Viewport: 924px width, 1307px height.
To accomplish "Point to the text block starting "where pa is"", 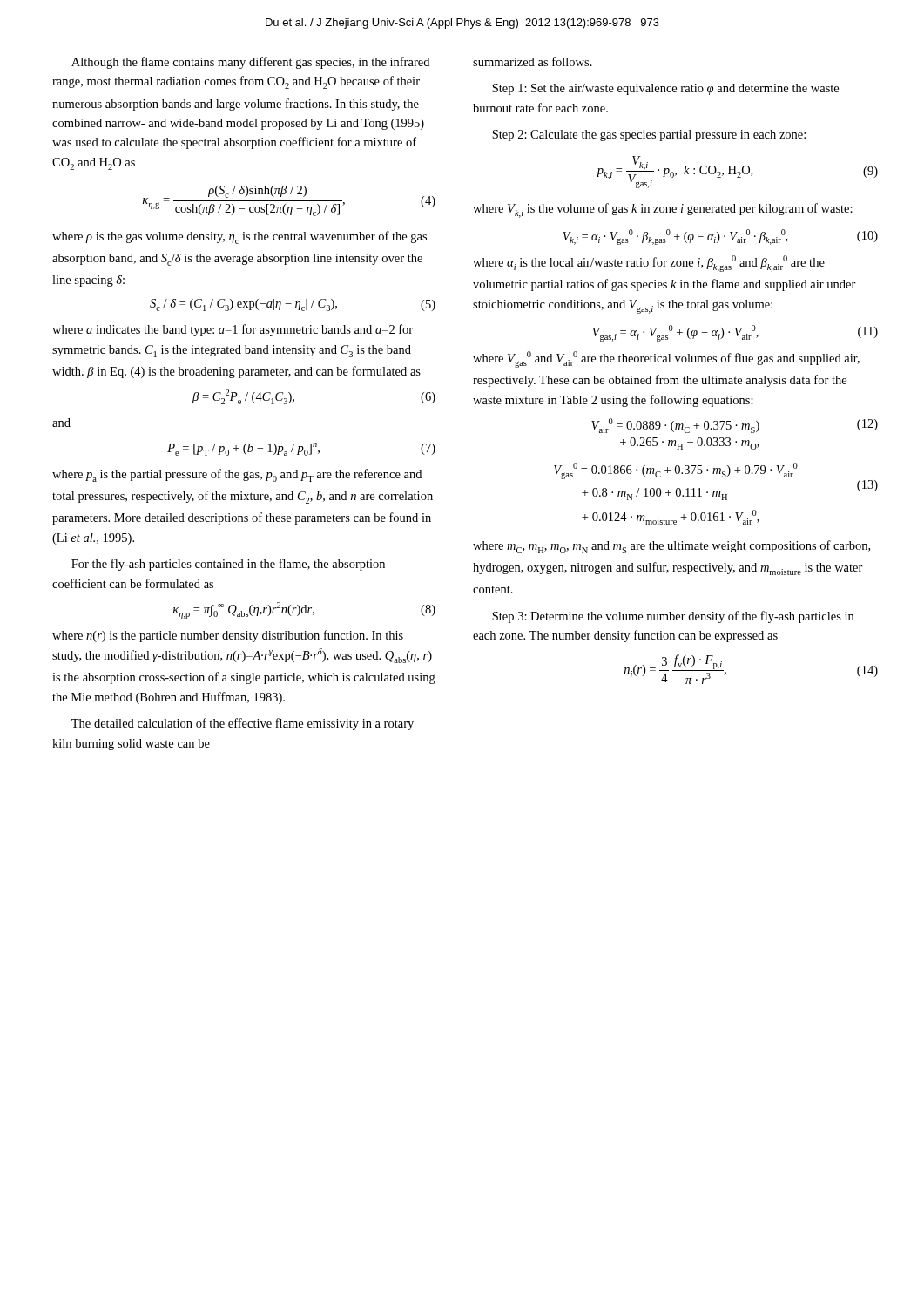I will point(244,529).
